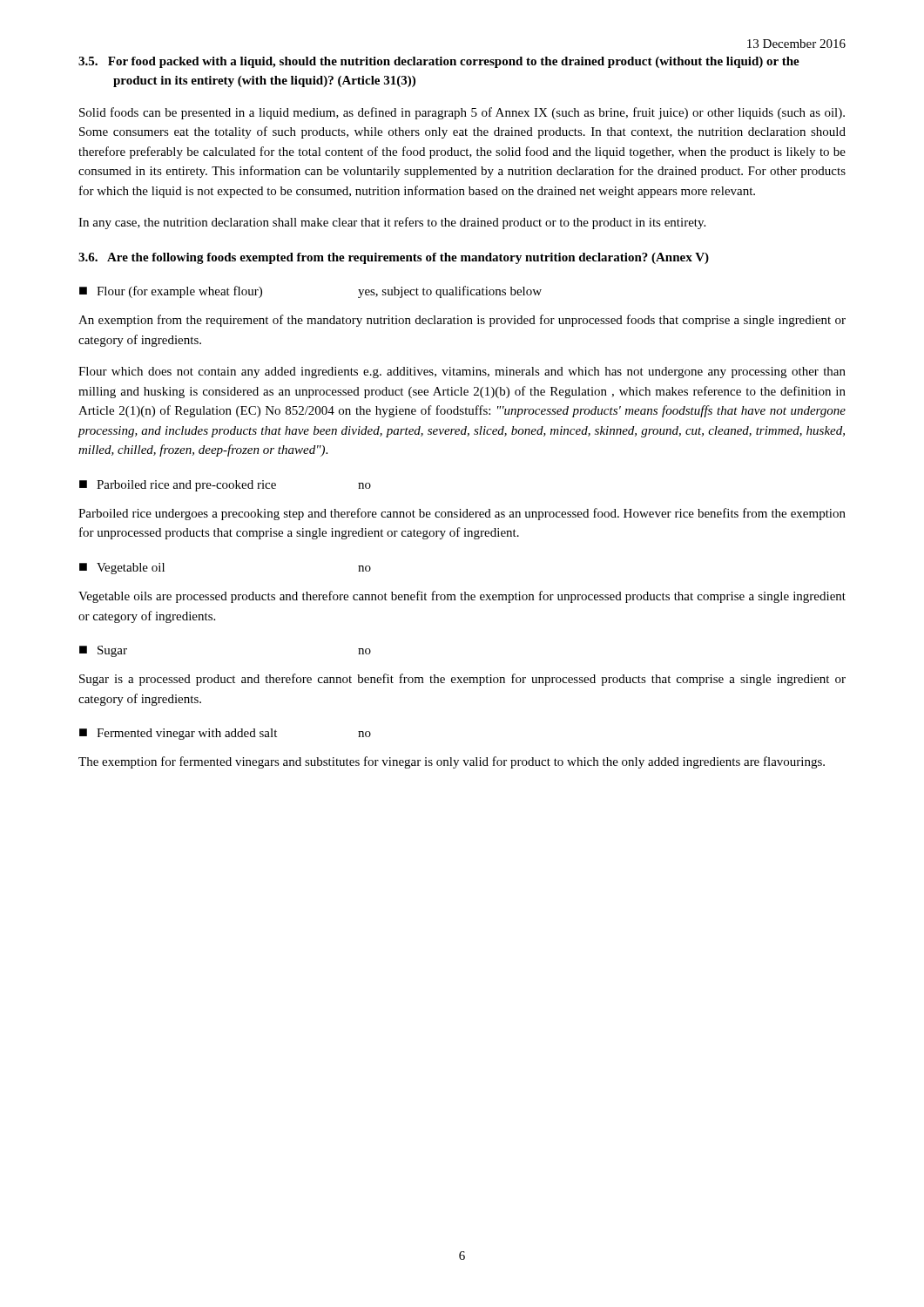This screenshot has height=1307, width=924.
Task: Click on the text block with the text "Sugar is a processed"
Action: point(462,689)
